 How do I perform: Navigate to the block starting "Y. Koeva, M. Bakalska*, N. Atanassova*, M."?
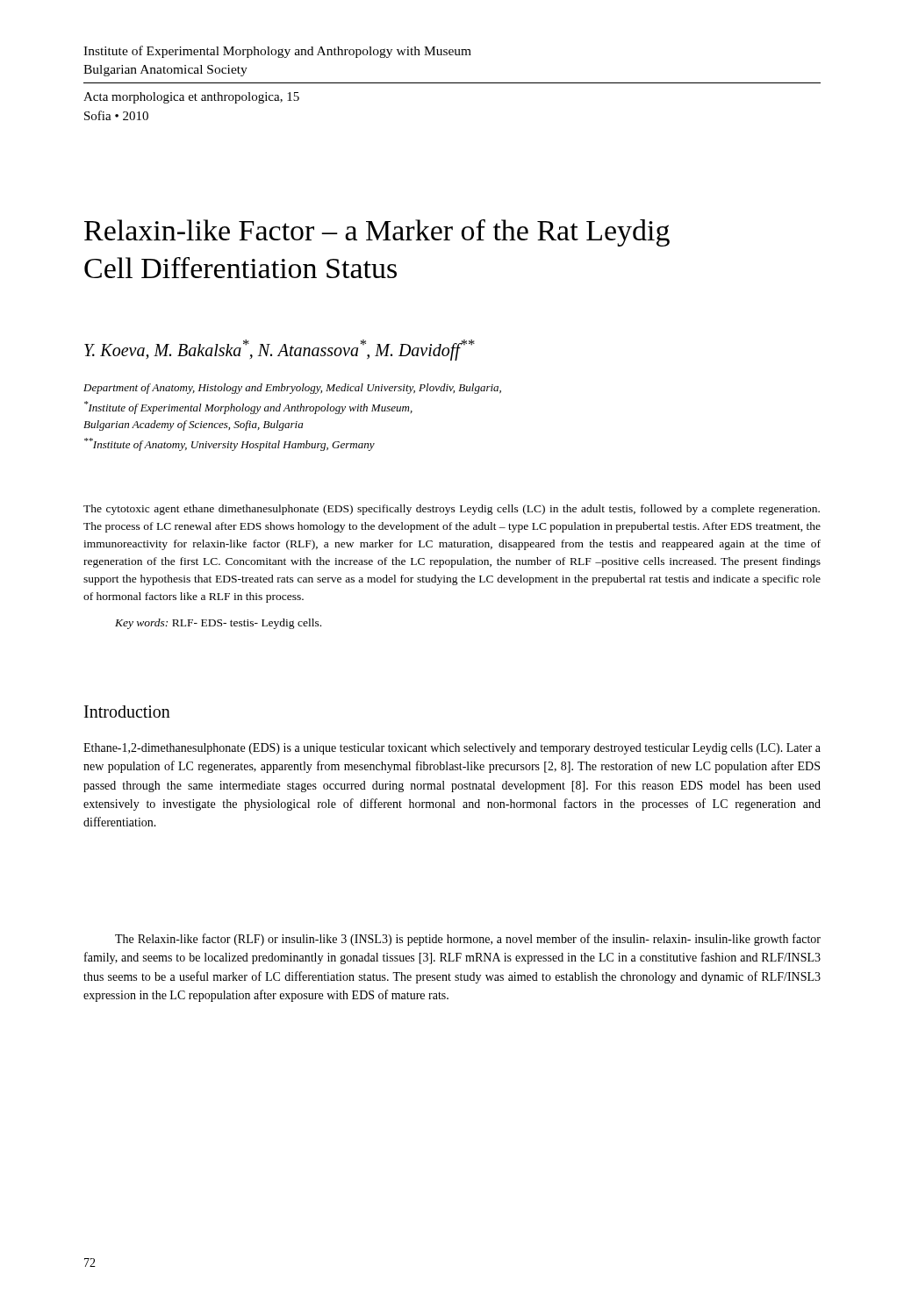[452, 348]
